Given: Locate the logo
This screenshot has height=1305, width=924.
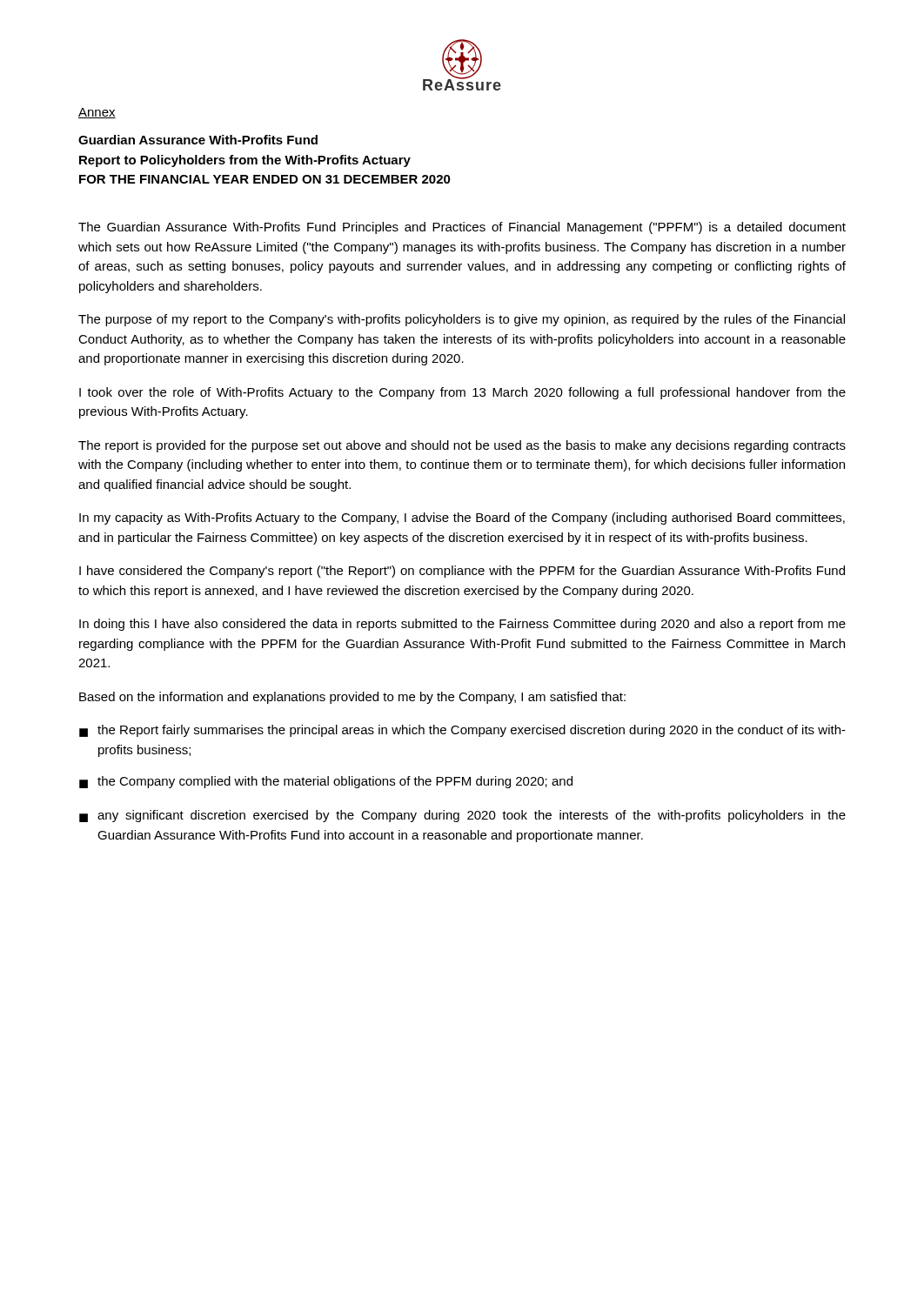Looking at the screenshot, I should pyautogui.click(x=462, y=65).
